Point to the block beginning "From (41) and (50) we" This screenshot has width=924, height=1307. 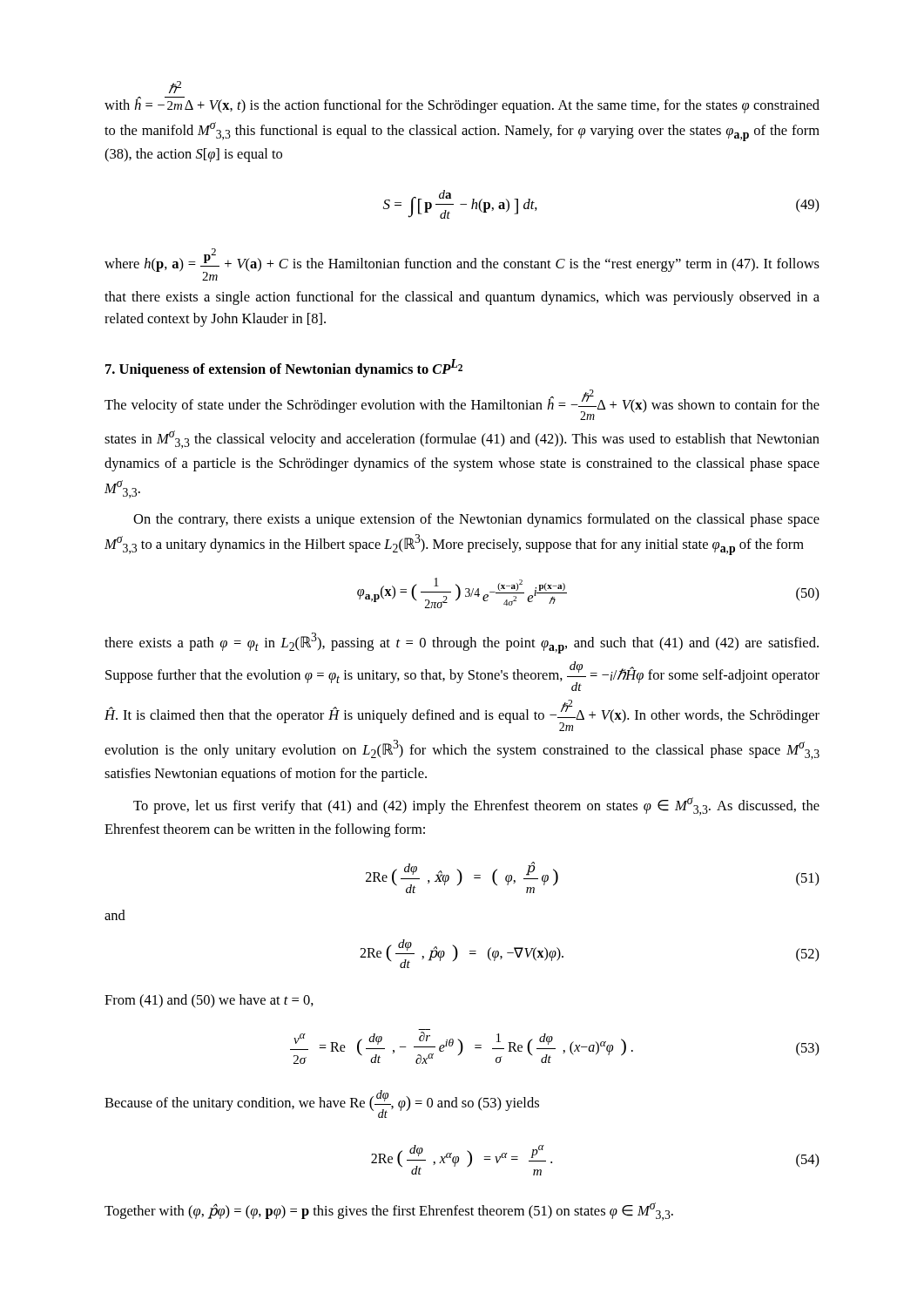pyautogui.click(x=209, y=1000)
